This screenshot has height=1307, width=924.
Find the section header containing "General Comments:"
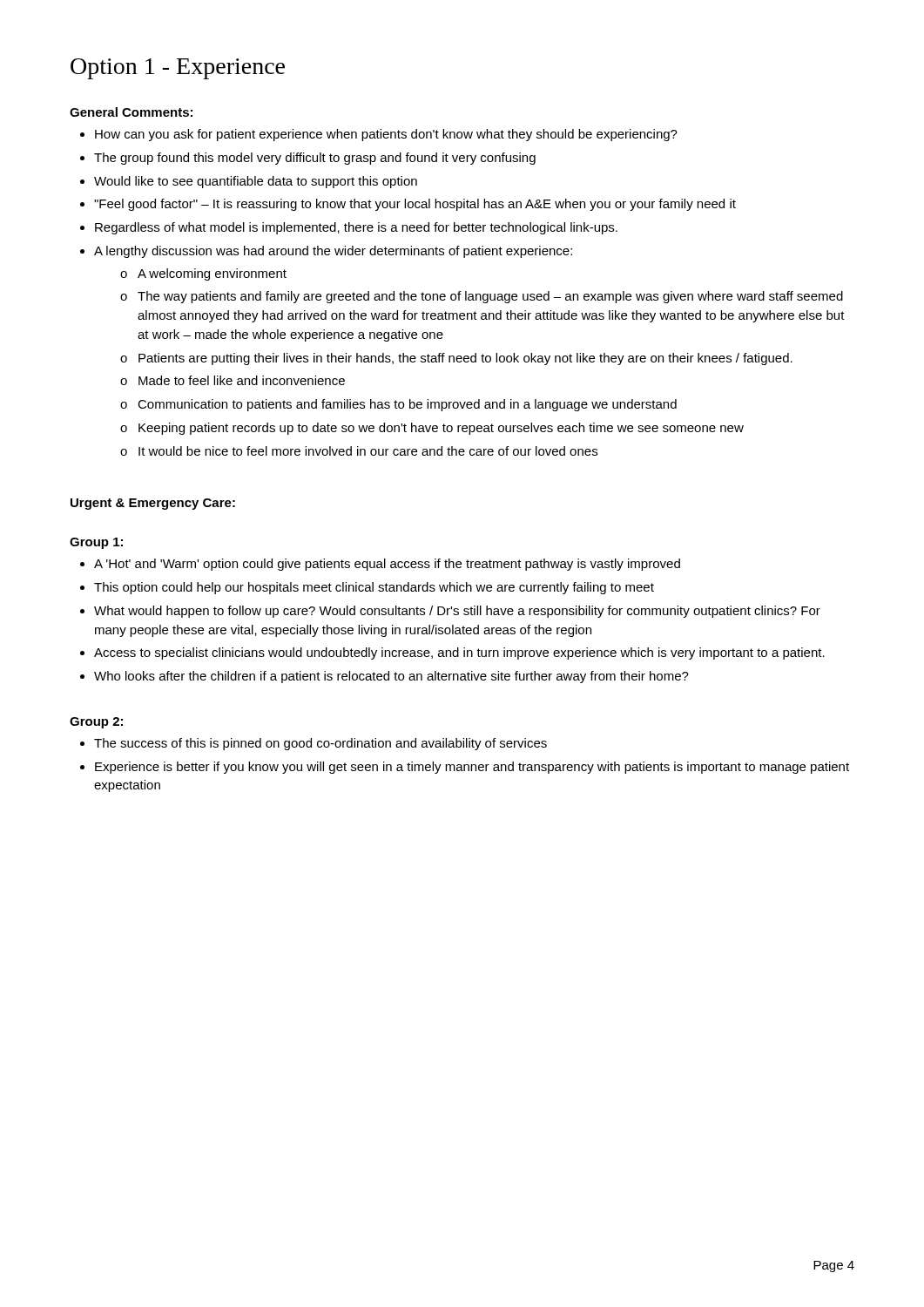coord(131,112)
